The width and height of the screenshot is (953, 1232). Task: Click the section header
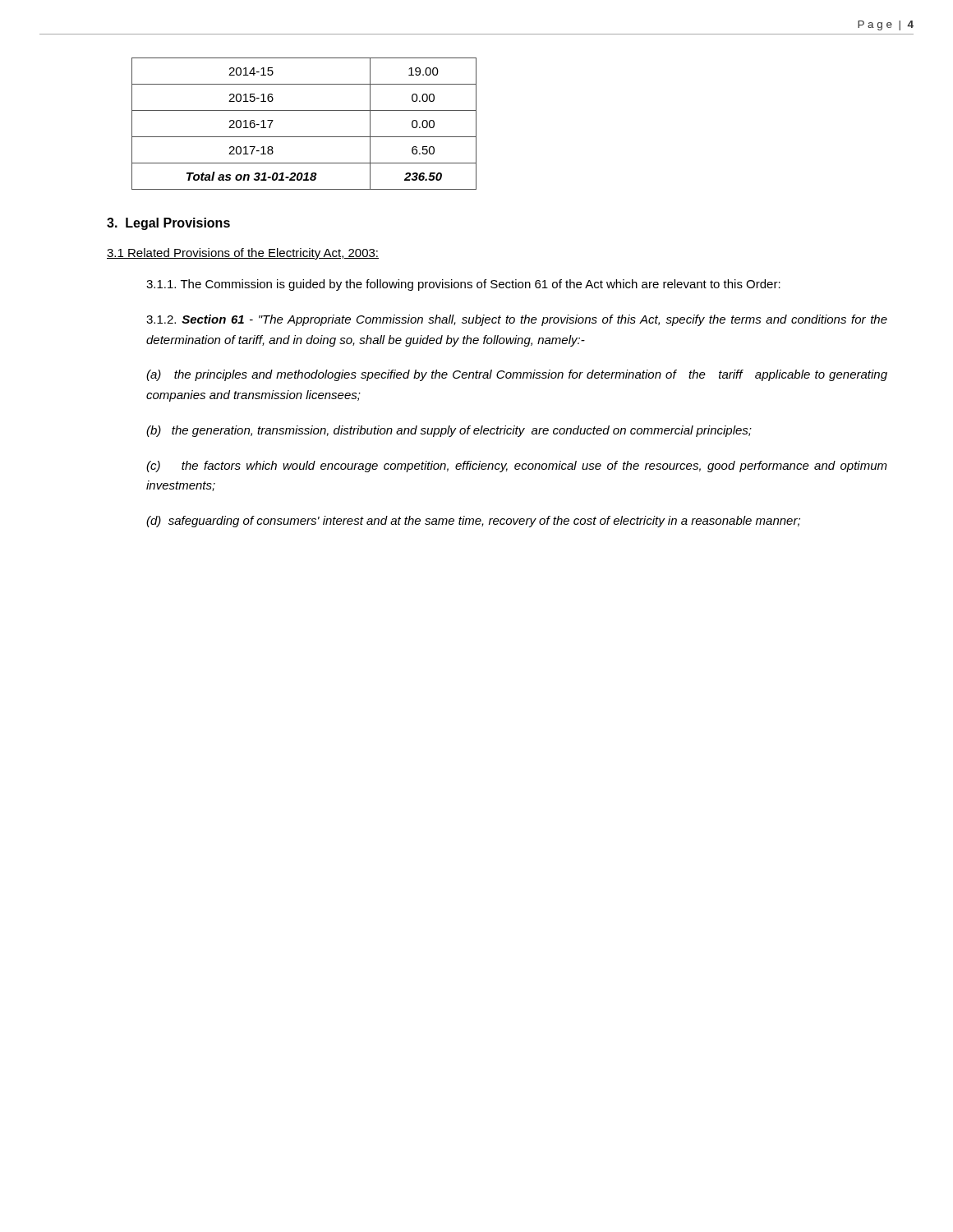(x=169, y=223)
